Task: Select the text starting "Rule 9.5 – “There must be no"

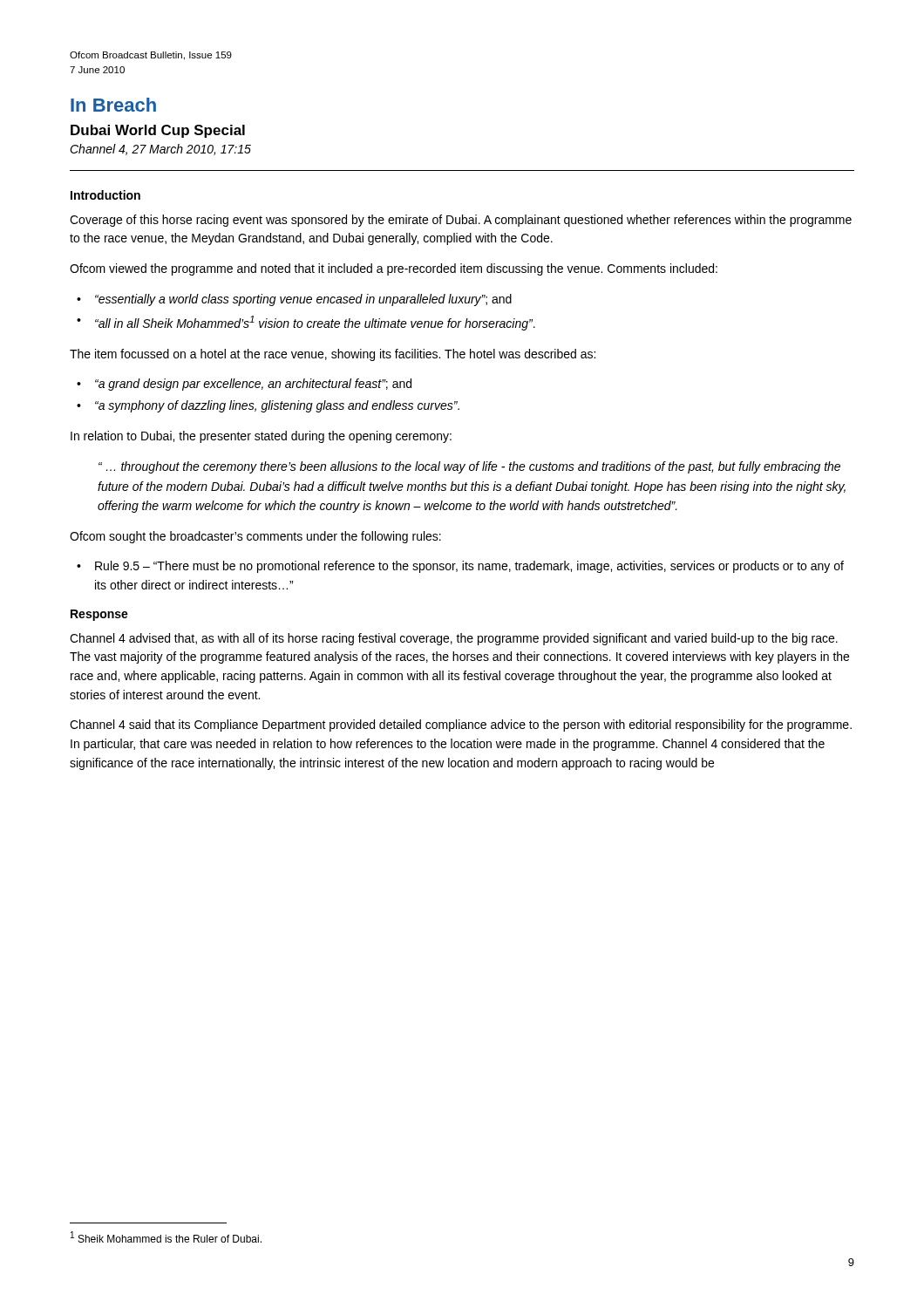Action: pyautogui.click(x=469, y=576)
